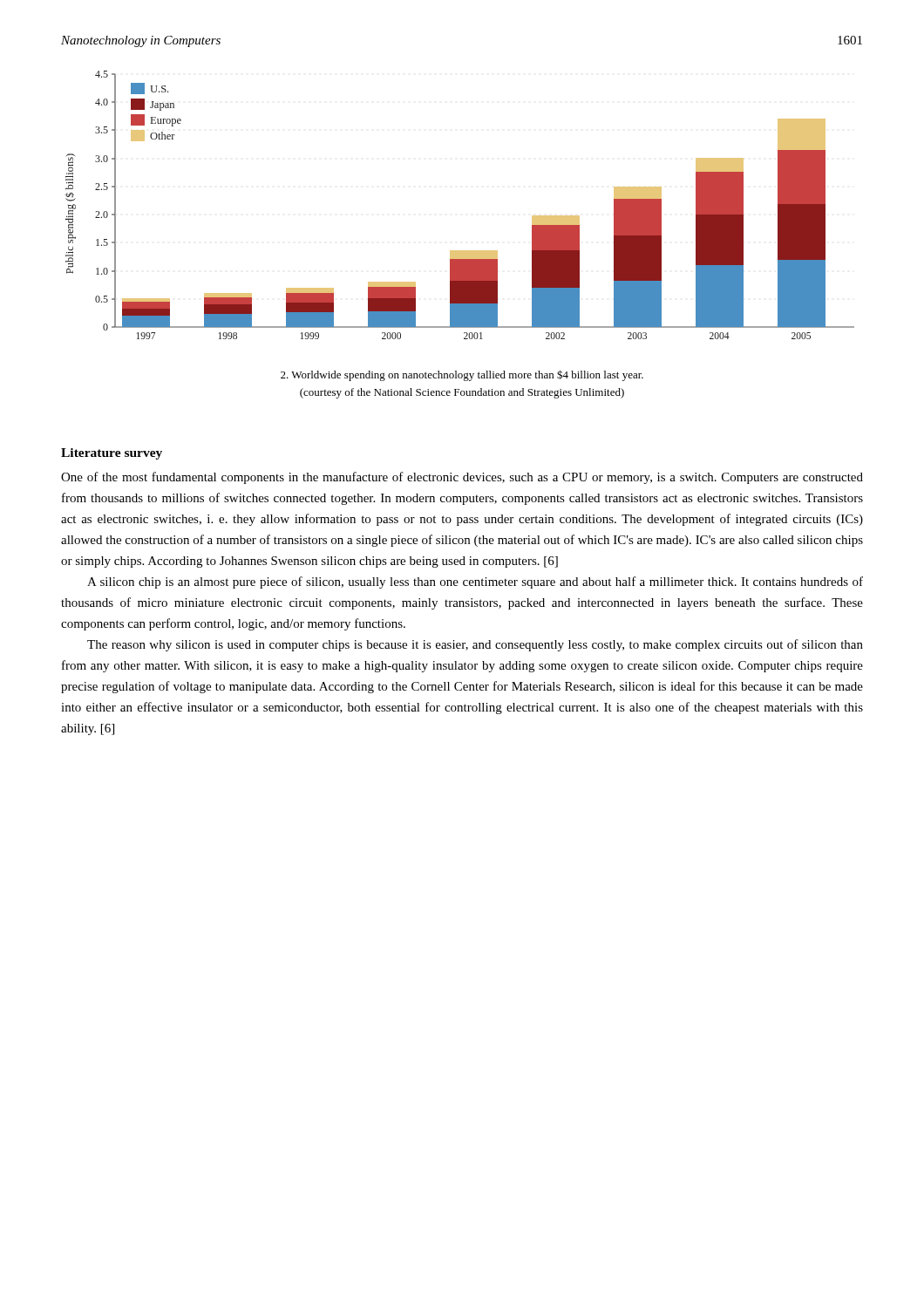Screen dimensions: 1308x924
Task: Select the block starting "Worldwide spending on nanotechnology tallied"
Action: coord(462,383)
